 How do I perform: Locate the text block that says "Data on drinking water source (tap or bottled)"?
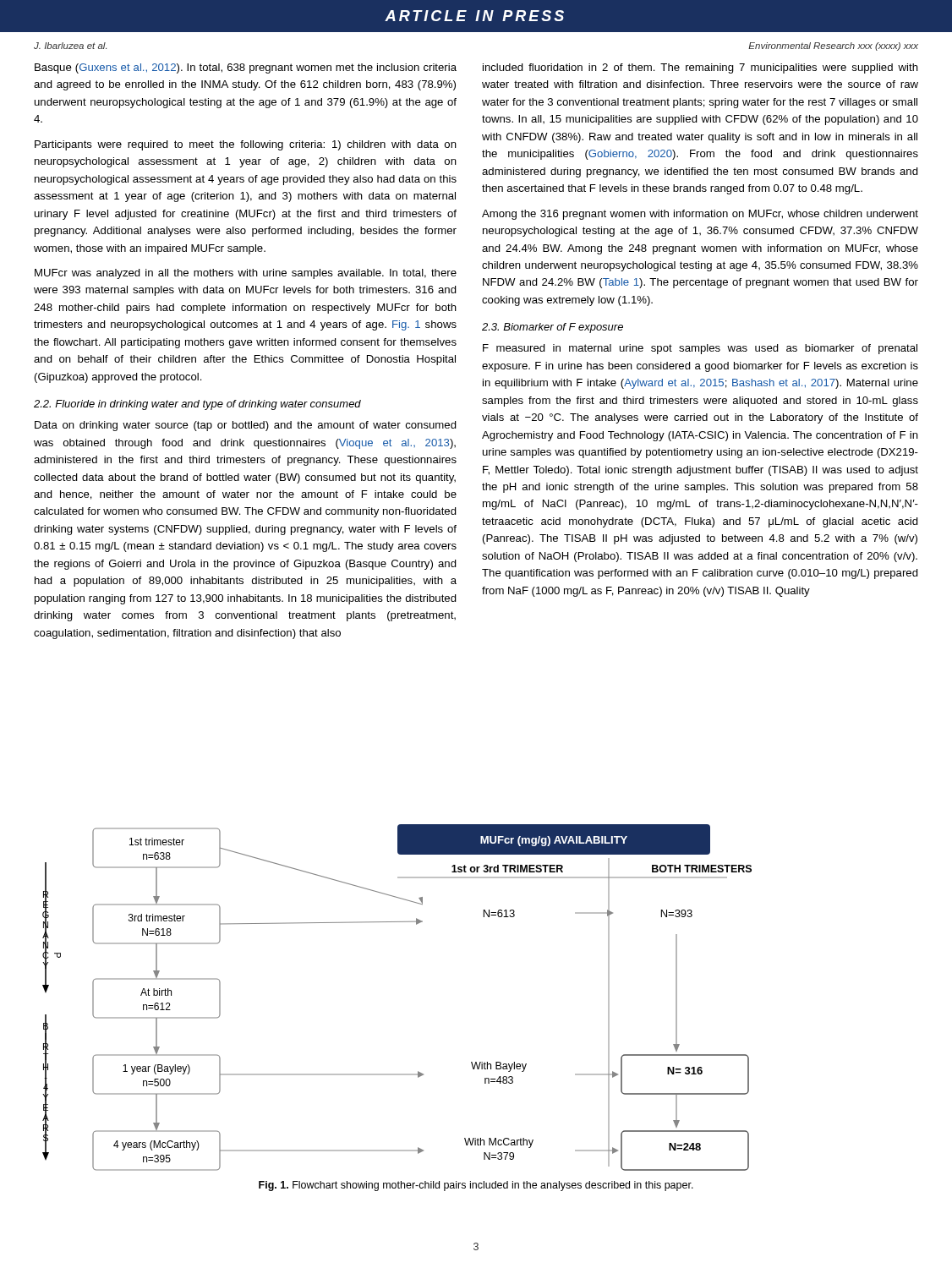[245, 529]
